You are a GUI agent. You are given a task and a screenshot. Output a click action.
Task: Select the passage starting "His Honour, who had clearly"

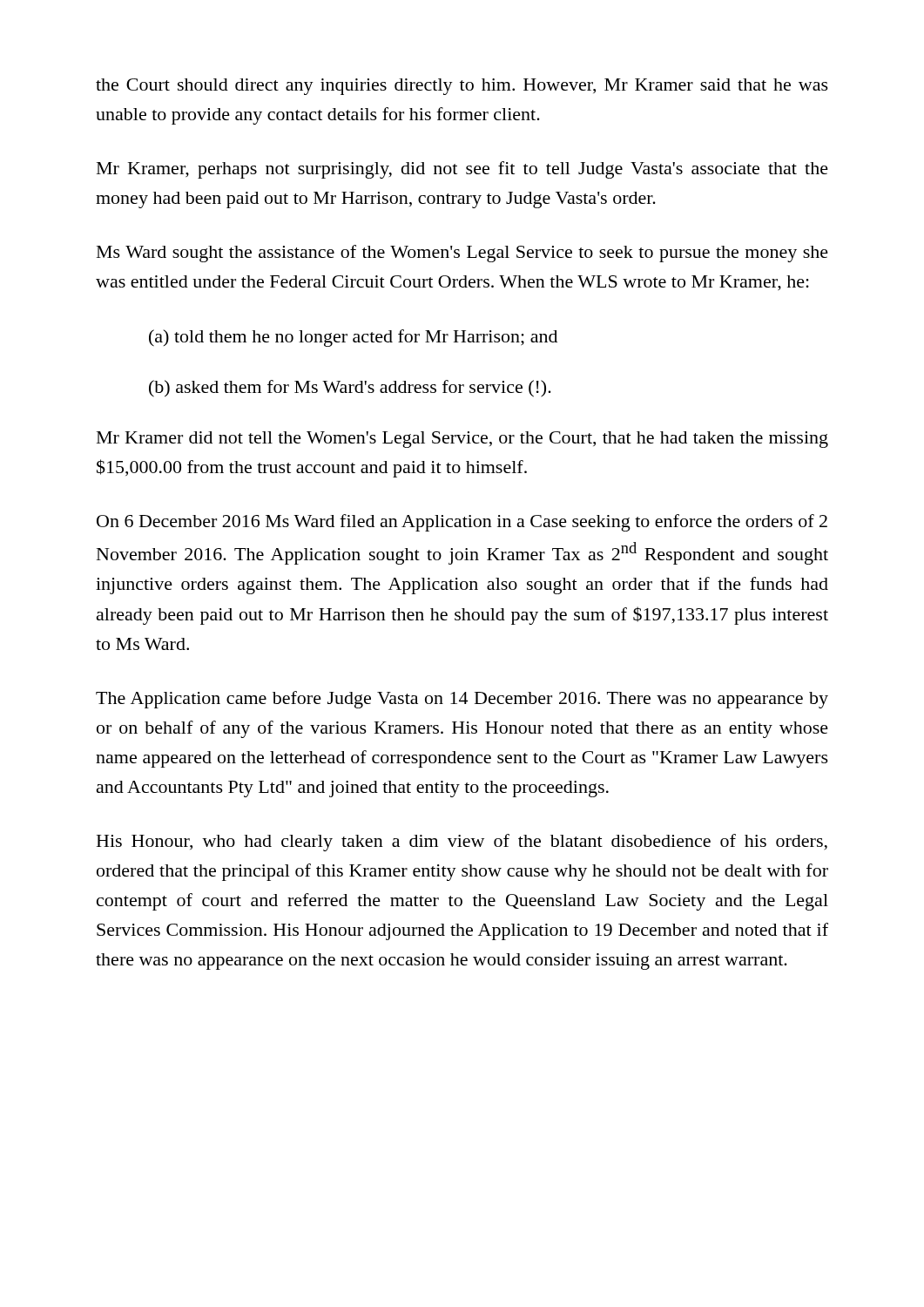[x=462, y=900]
